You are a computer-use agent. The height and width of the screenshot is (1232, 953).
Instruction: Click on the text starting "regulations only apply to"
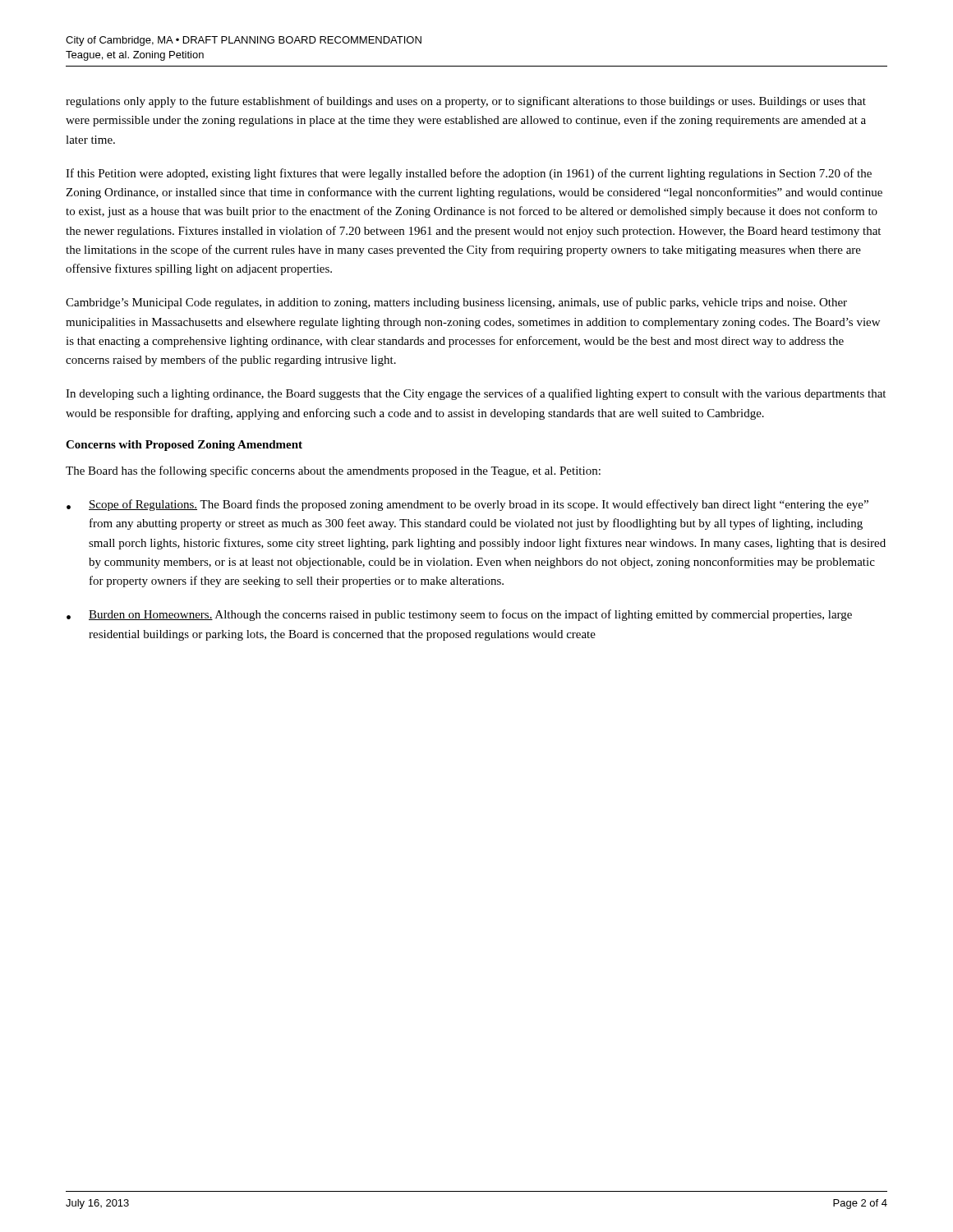pyautogui.click(x=466, y=120)
